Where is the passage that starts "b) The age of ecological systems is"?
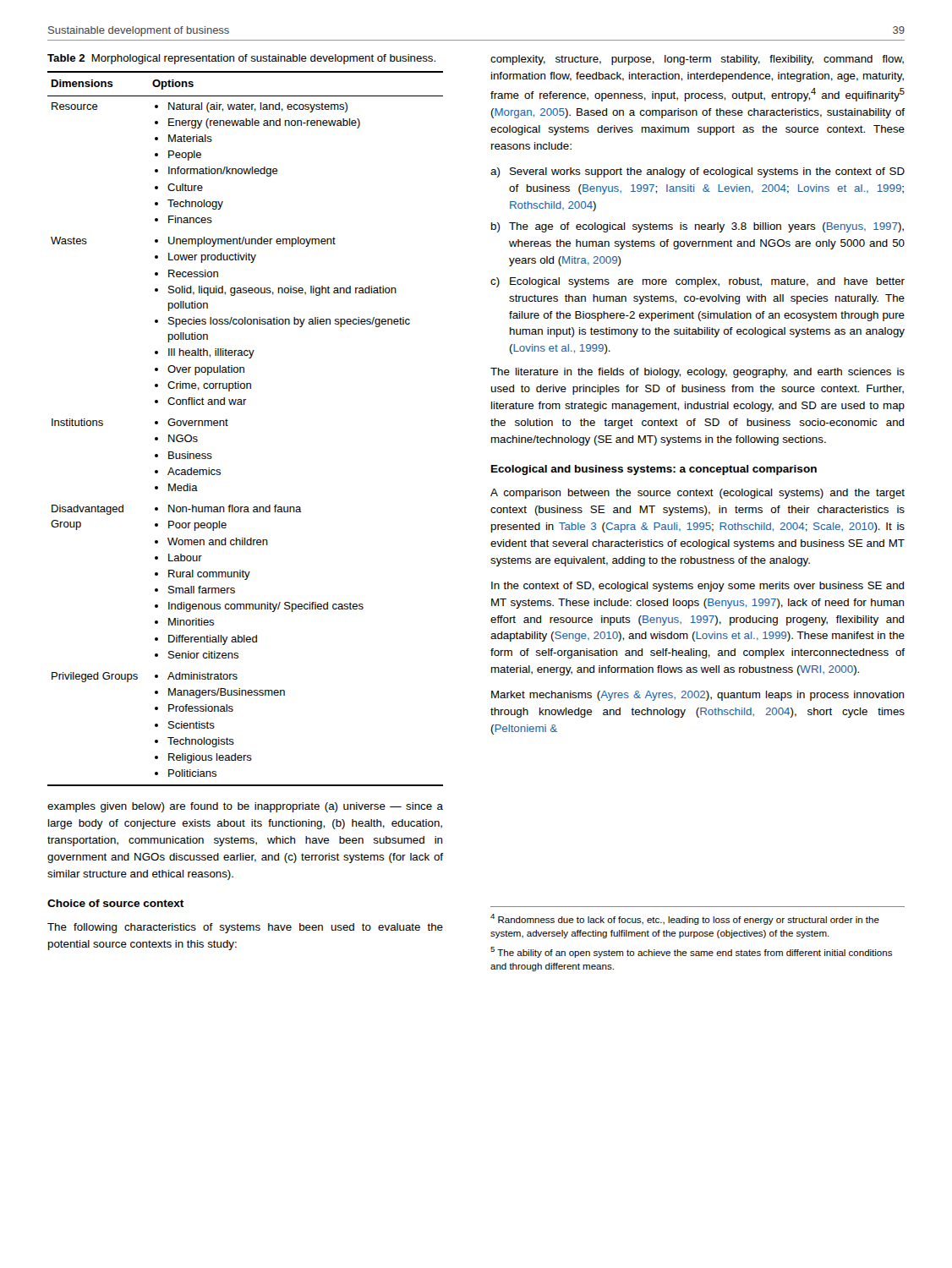Image resolution: width=952 pixels, height=1268 pixels. [x=698, y=243]
